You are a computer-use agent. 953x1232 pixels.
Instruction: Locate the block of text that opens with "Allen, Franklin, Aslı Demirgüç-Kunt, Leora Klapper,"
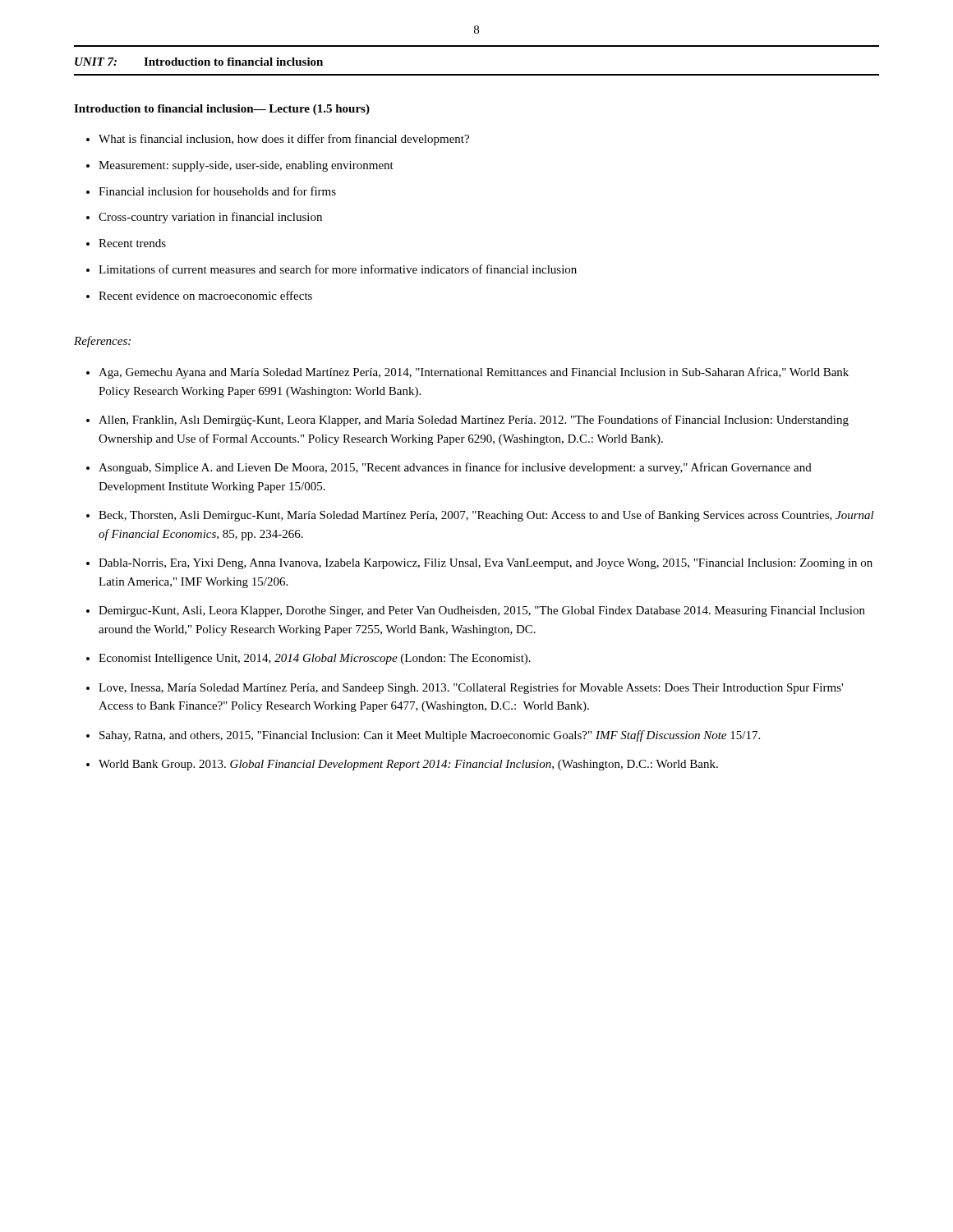pyautogui.click(x=474, y=429)
